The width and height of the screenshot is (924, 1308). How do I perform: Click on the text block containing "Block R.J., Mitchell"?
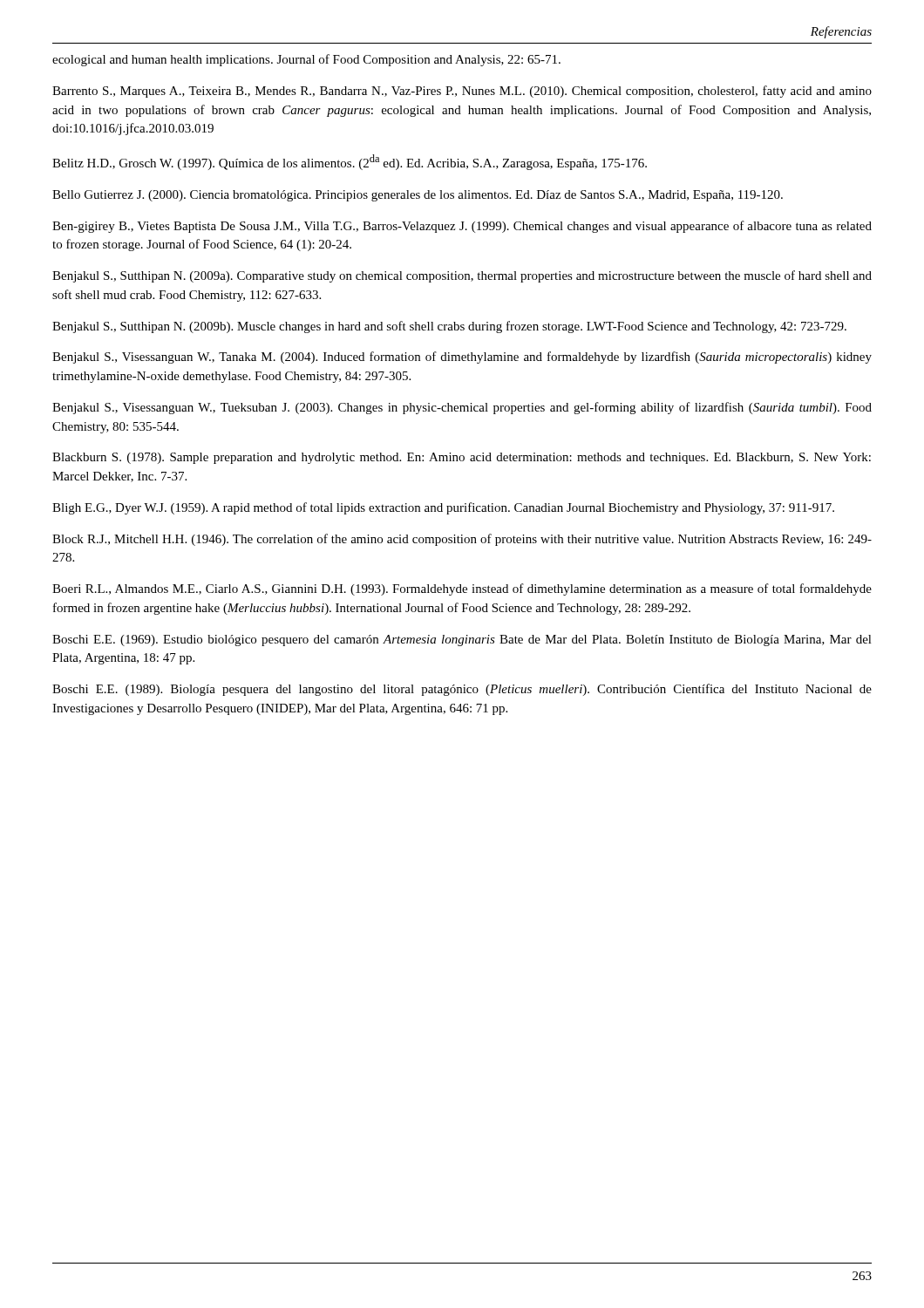pyautogui.click(x=462, y=548)
